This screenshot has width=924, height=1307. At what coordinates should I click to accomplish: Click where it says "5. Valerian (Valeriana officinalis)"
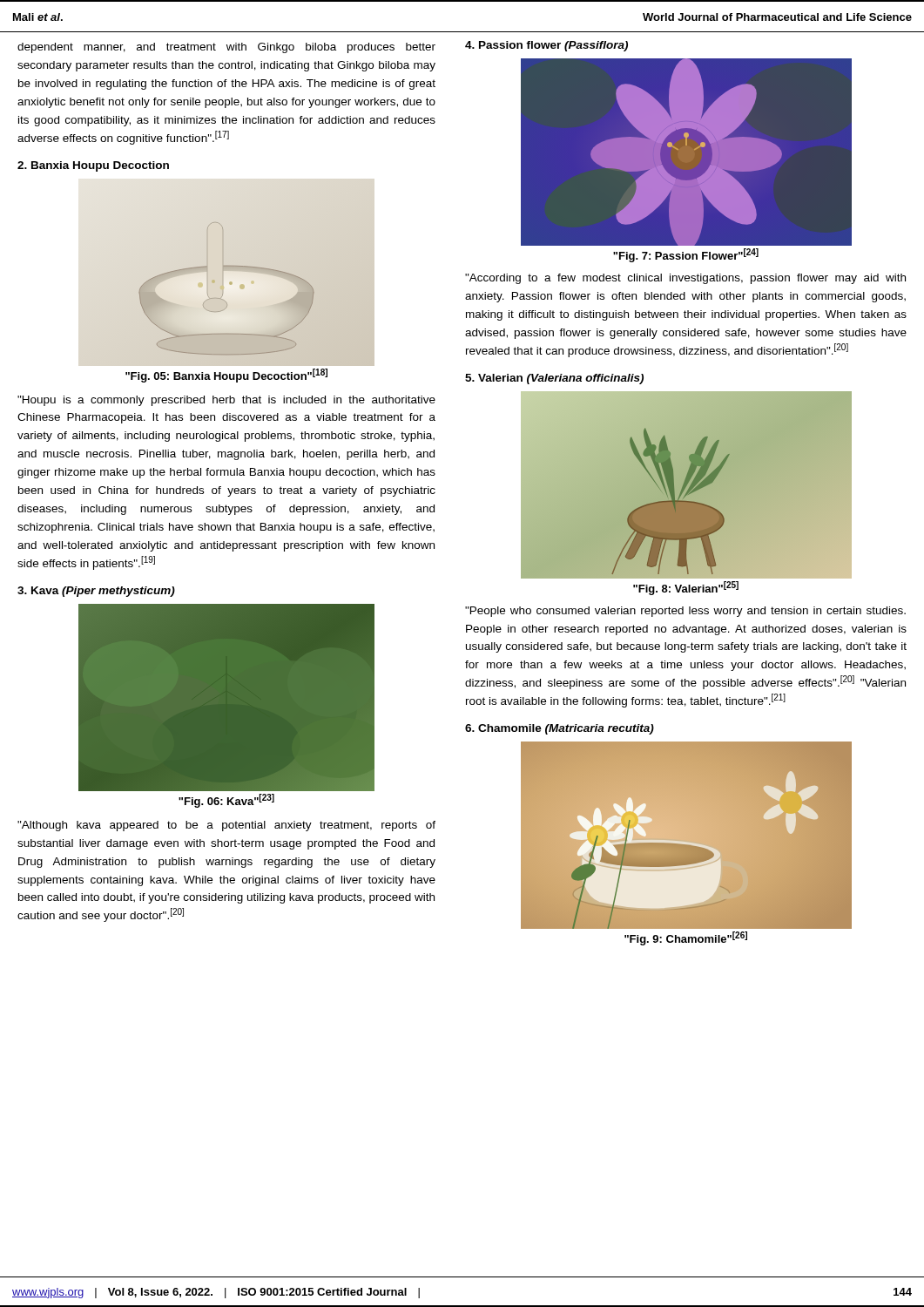555,377
